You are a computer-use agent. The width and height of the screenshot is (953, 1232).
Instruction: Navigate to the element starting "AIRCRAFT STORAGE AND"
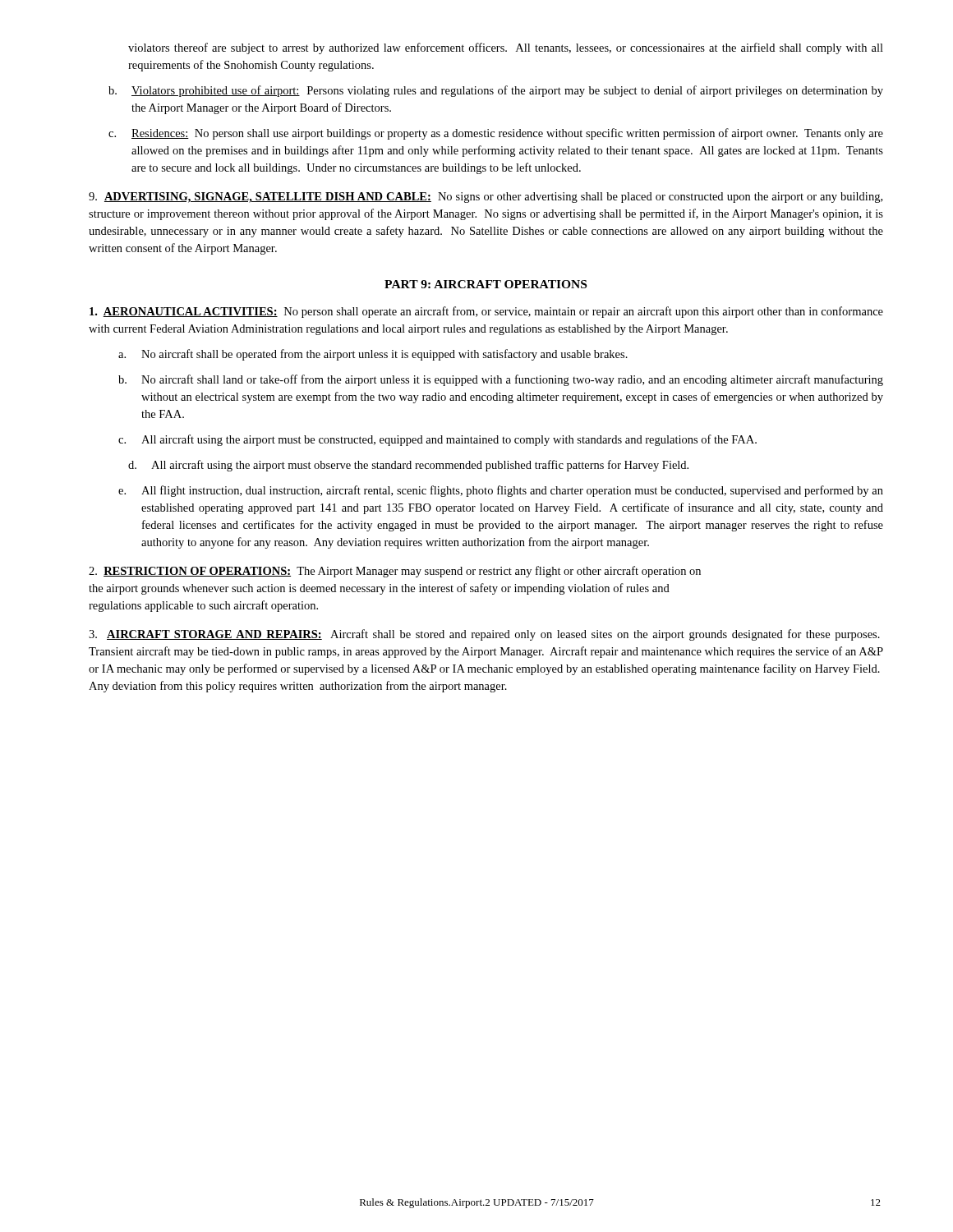pyautogui.click(x=486, y=660)
